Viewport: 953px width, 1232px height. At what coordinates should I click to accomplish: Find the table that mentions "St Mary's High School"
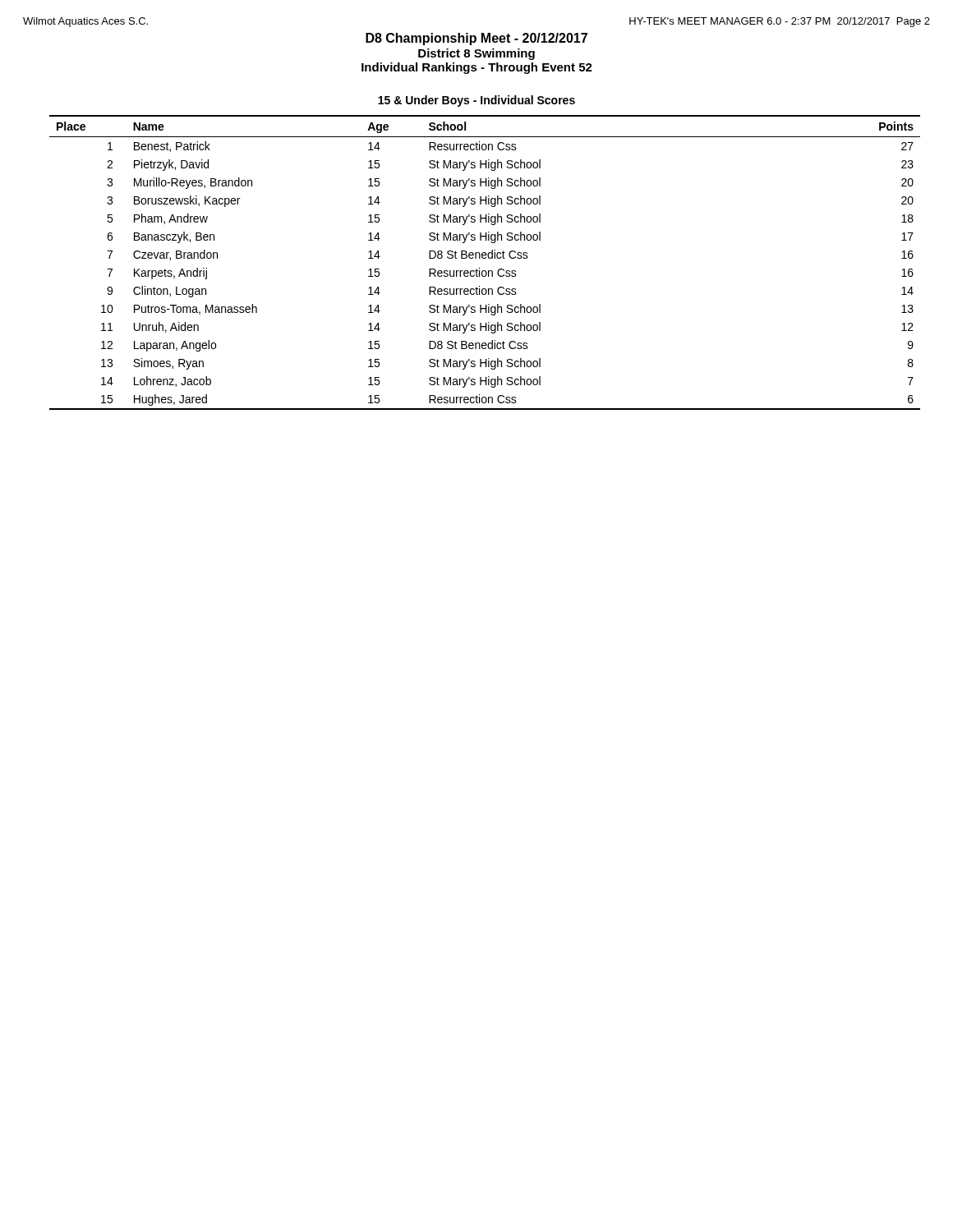(485, 262)
